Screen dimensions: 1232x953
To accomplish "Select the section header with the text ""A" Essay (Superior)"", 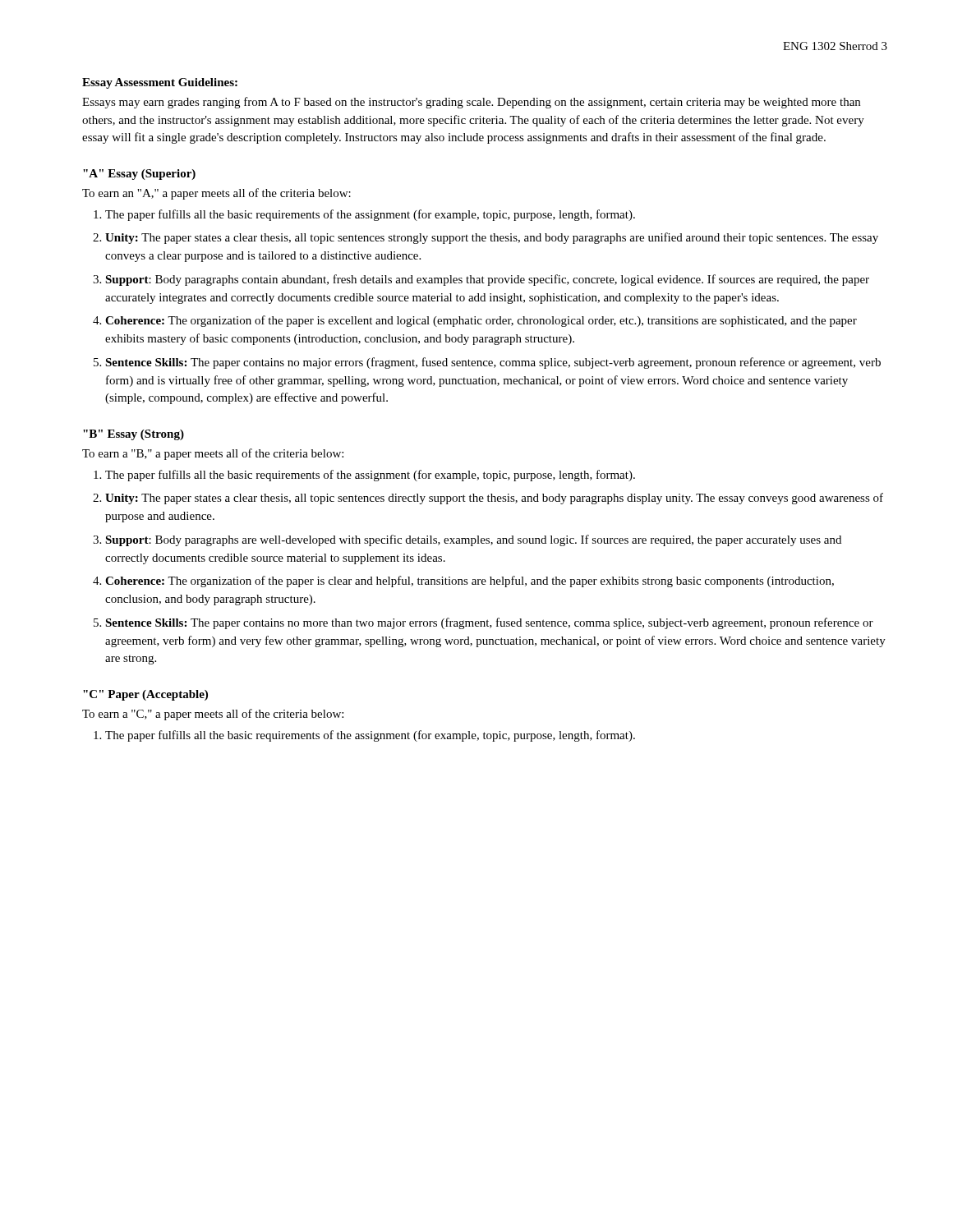I will [139, 173].
